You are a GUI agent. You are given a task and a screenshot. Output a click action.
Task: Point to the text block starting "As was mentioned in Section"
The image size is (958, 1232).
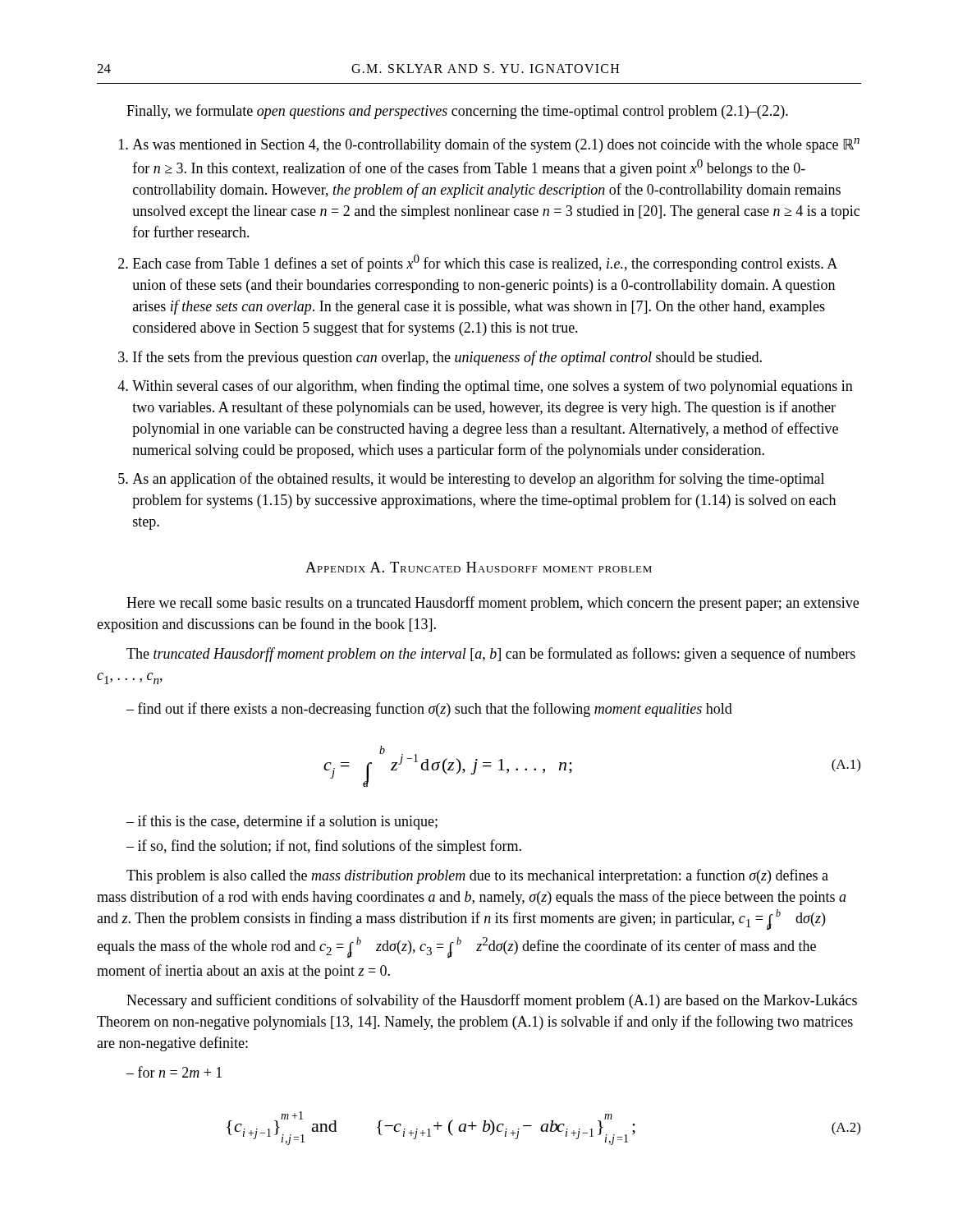(496, 187)
